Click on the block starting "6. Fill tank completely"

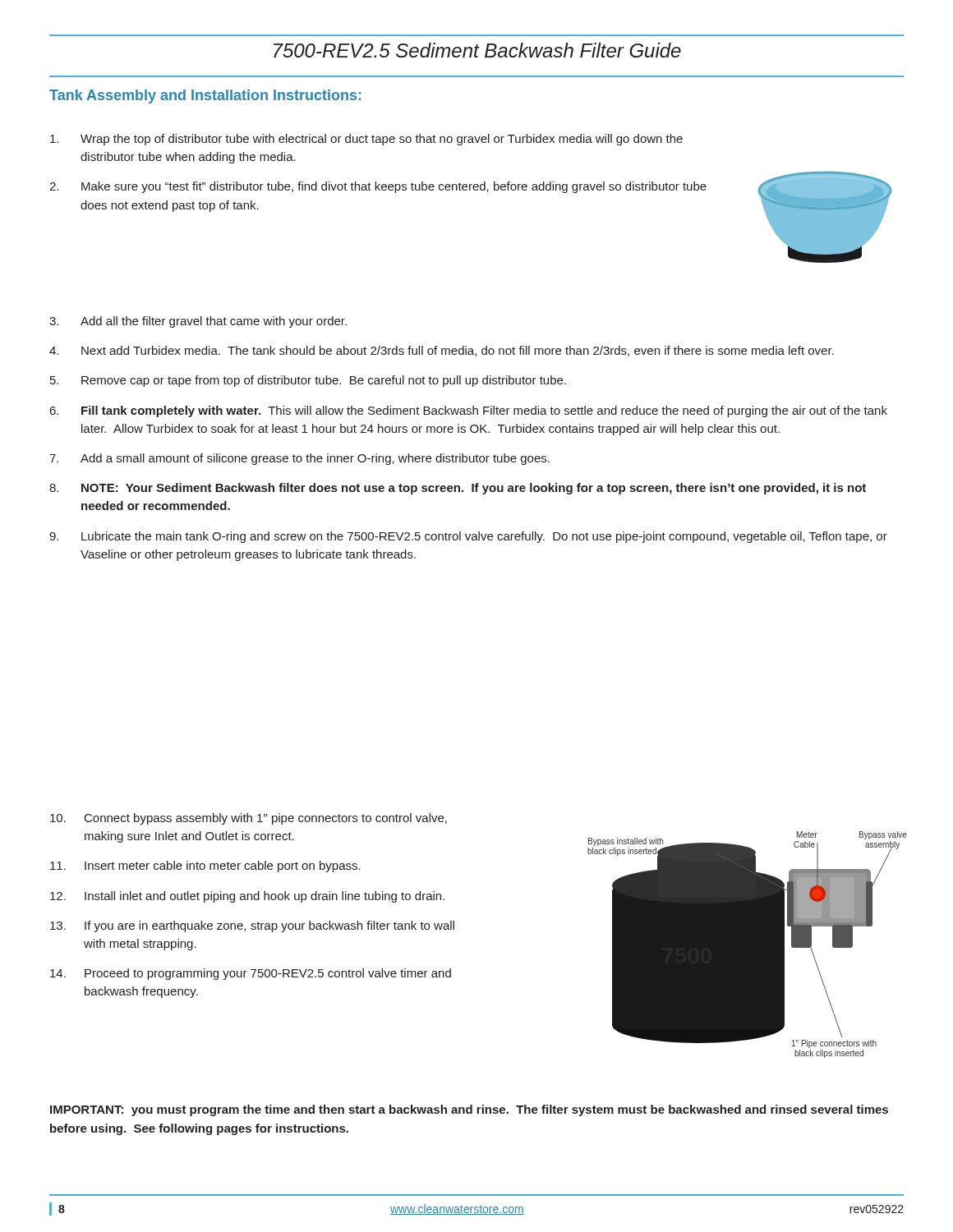(476, 419)
